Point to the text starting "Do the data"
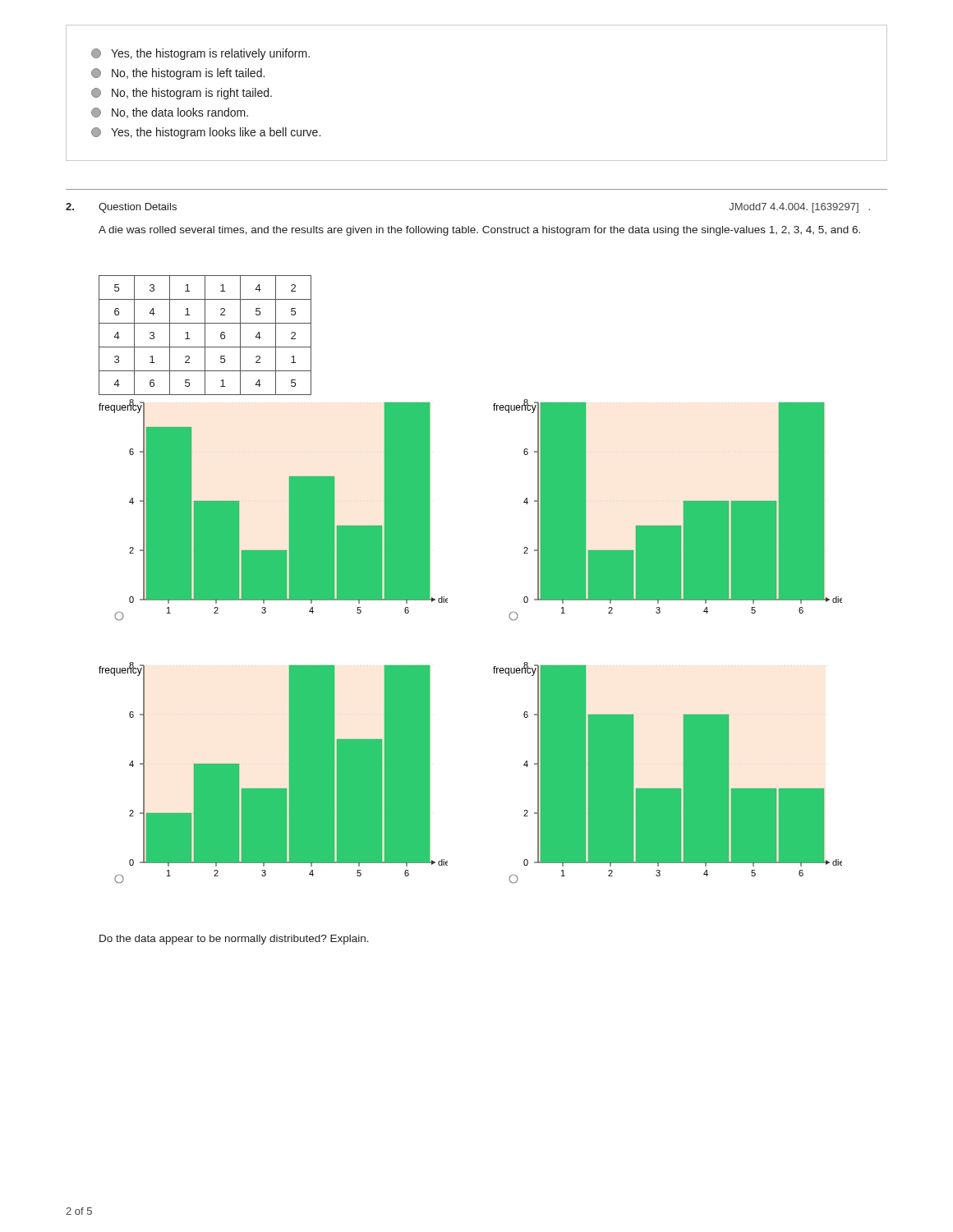Viewport: 953px width, 1232px height. (x=234, y=938)
